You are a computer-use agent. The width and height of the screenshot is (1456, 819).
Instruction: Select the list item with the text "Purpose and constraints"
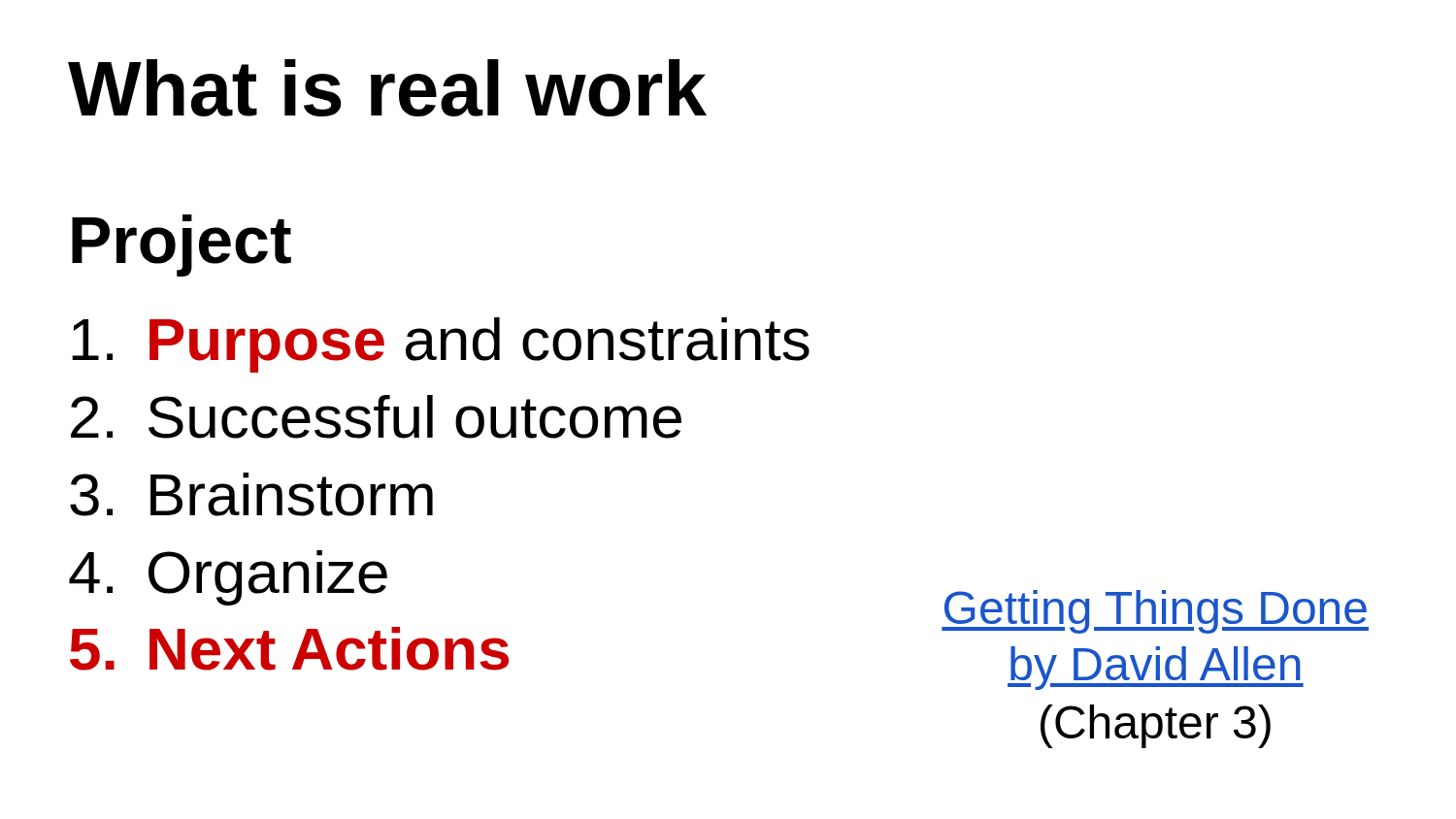pyautogui.click(x=440, y=339)
